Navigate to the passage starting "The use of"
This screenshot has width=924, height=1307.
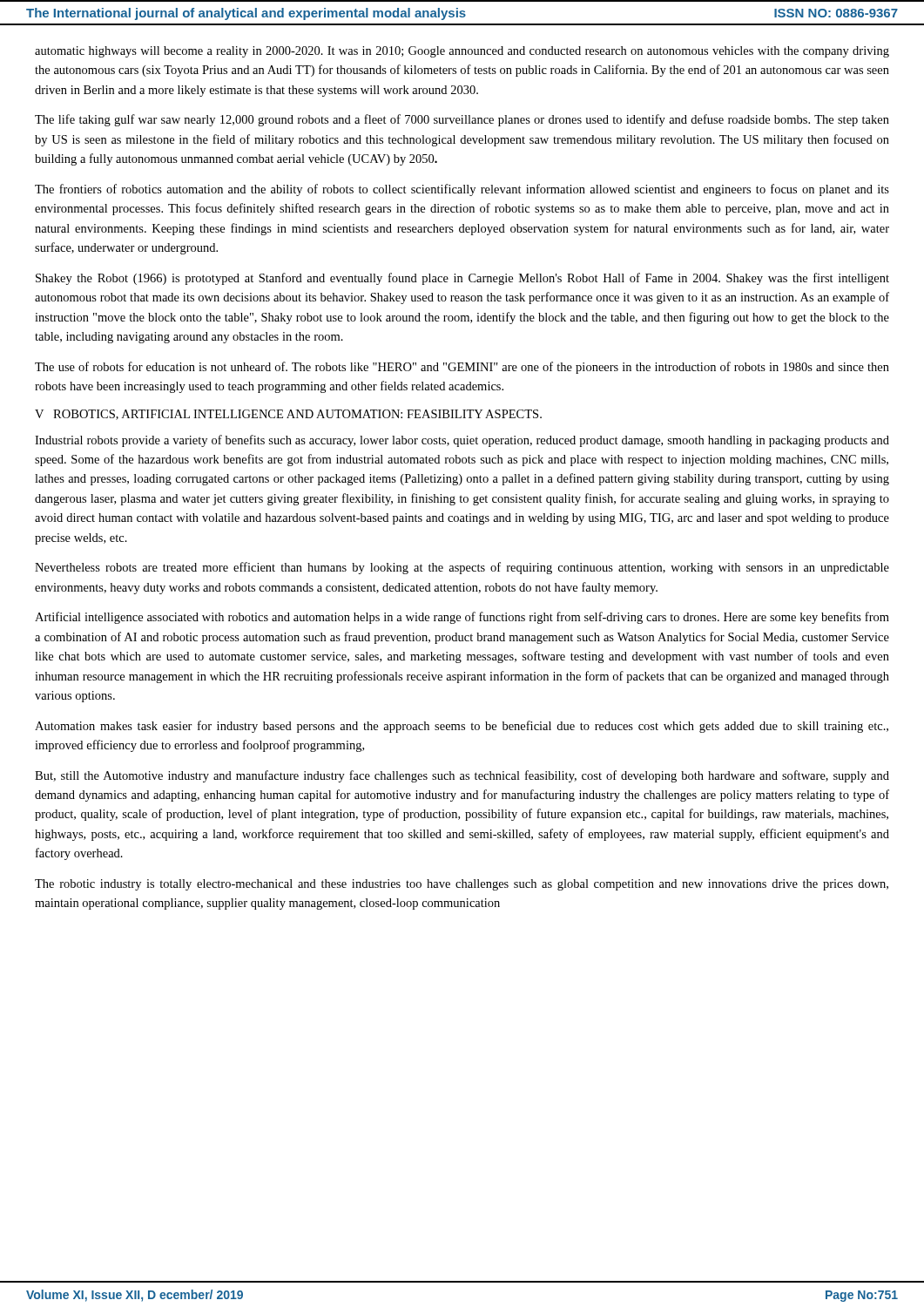click(x=462, y=376)
